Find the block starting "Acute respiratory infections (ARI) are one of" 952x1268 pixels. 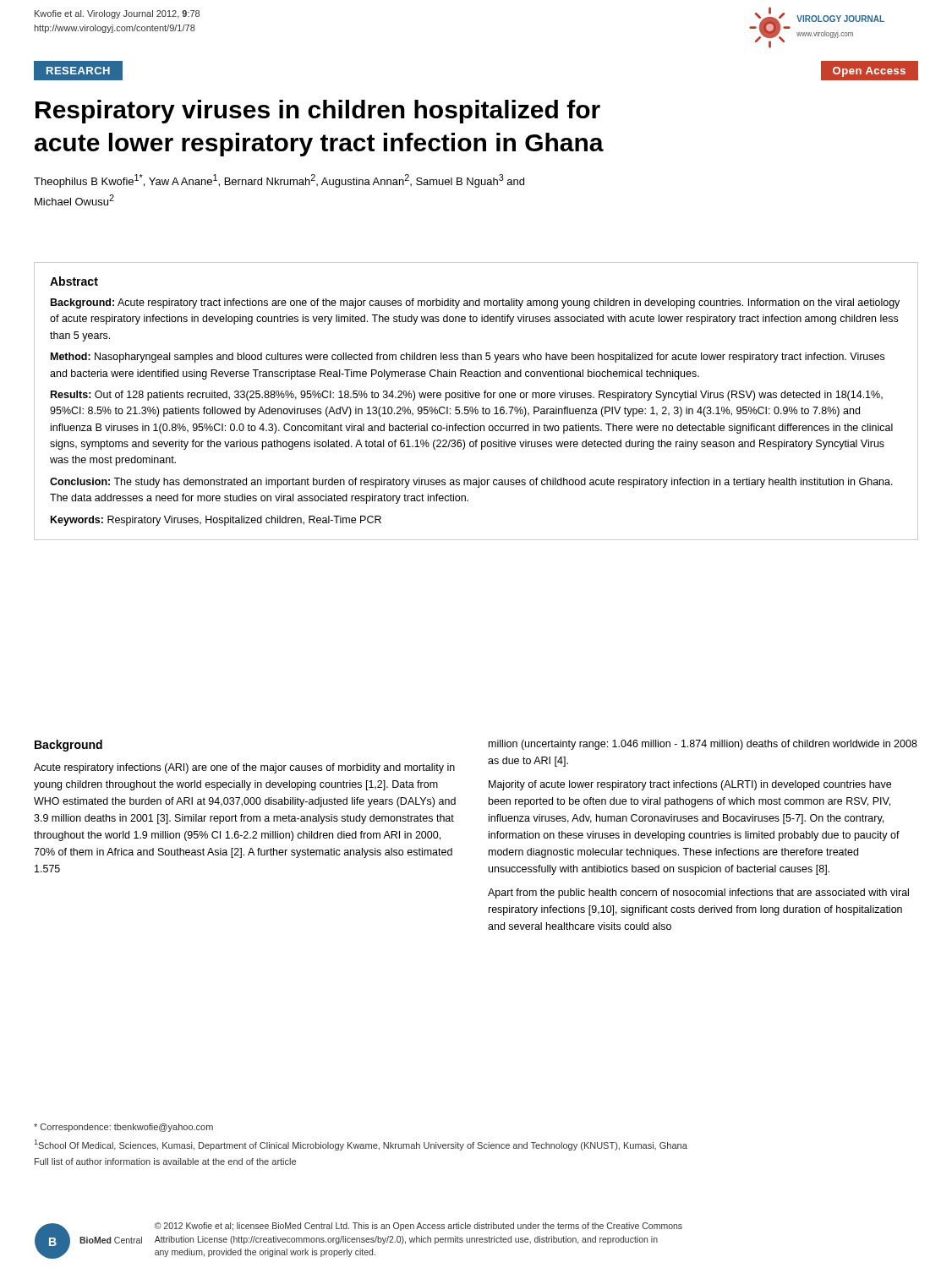point(249,819)
